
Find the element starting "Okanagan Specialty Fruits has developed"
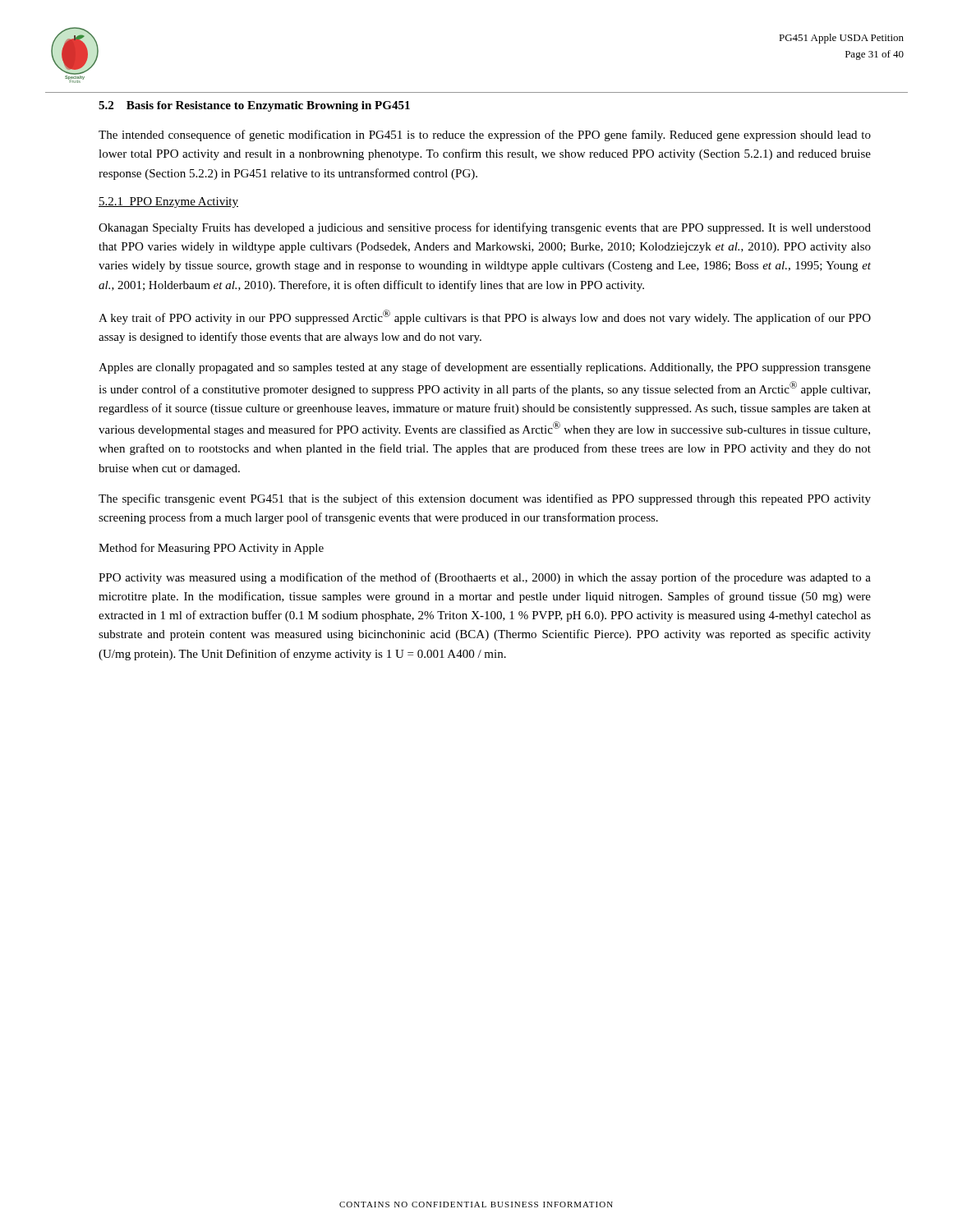[x=485, y=256]
